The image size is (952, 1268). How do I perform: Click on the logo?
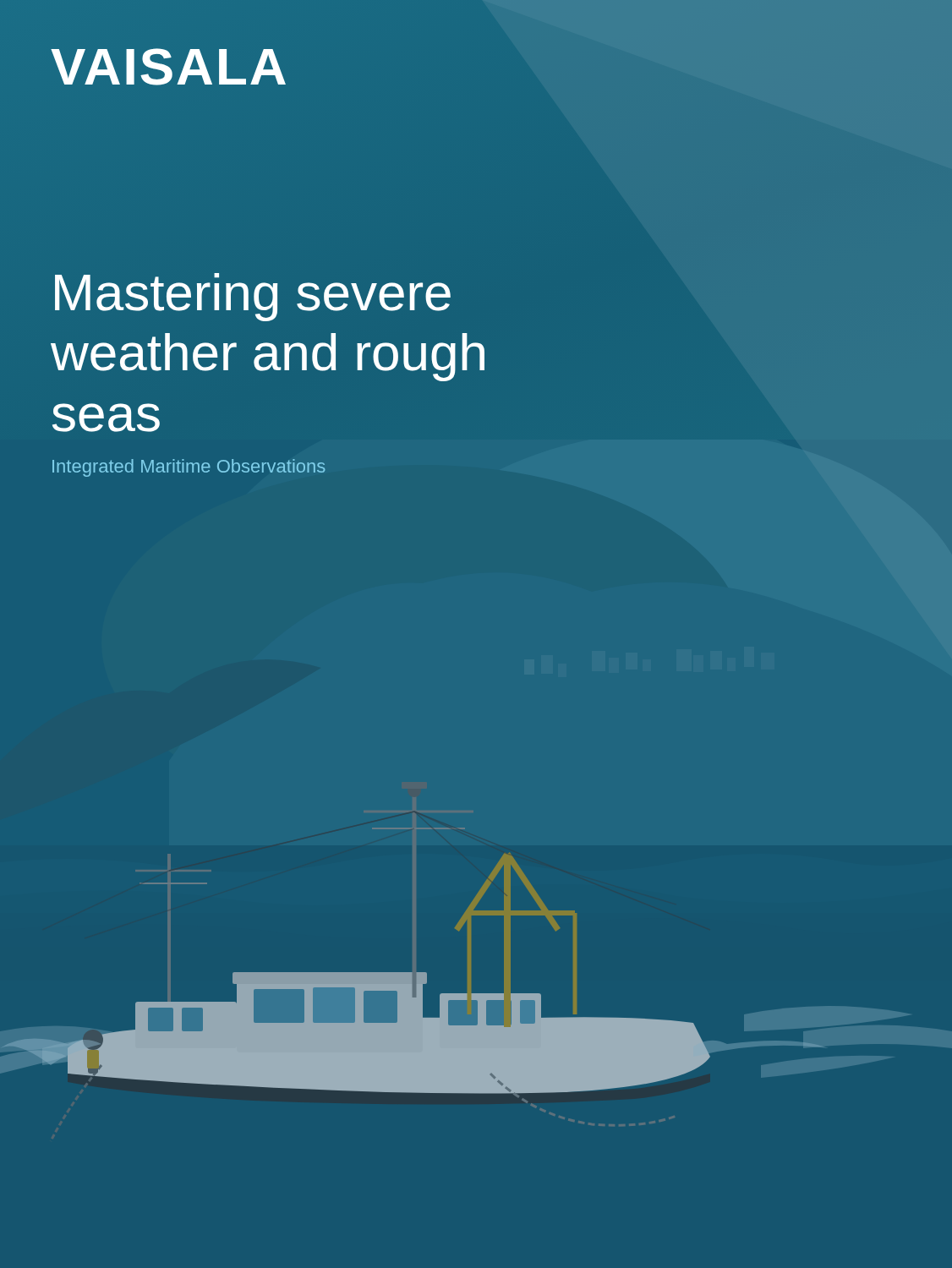point(170,67)
